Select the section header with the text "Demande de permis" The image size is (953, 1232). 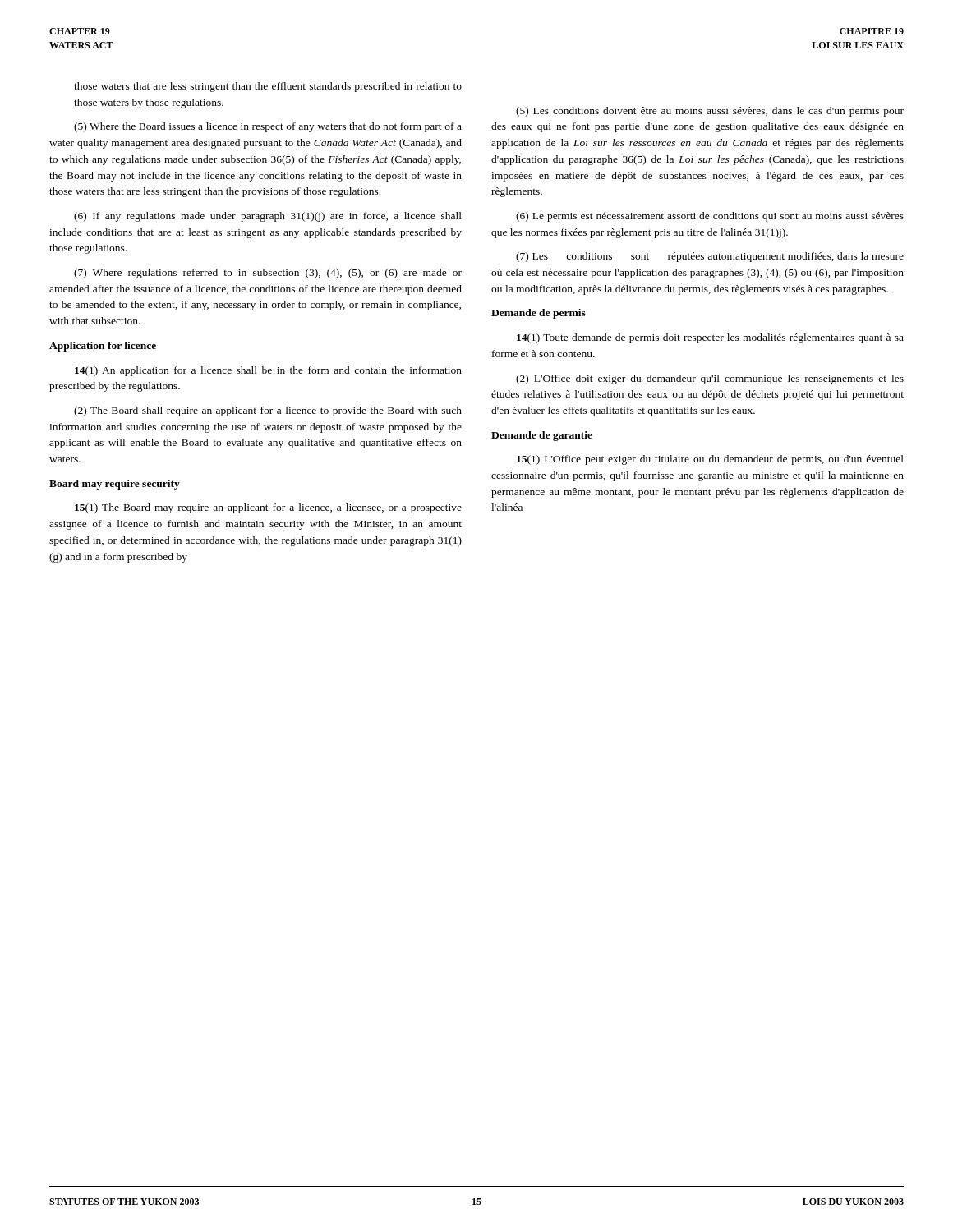(539, 314)
